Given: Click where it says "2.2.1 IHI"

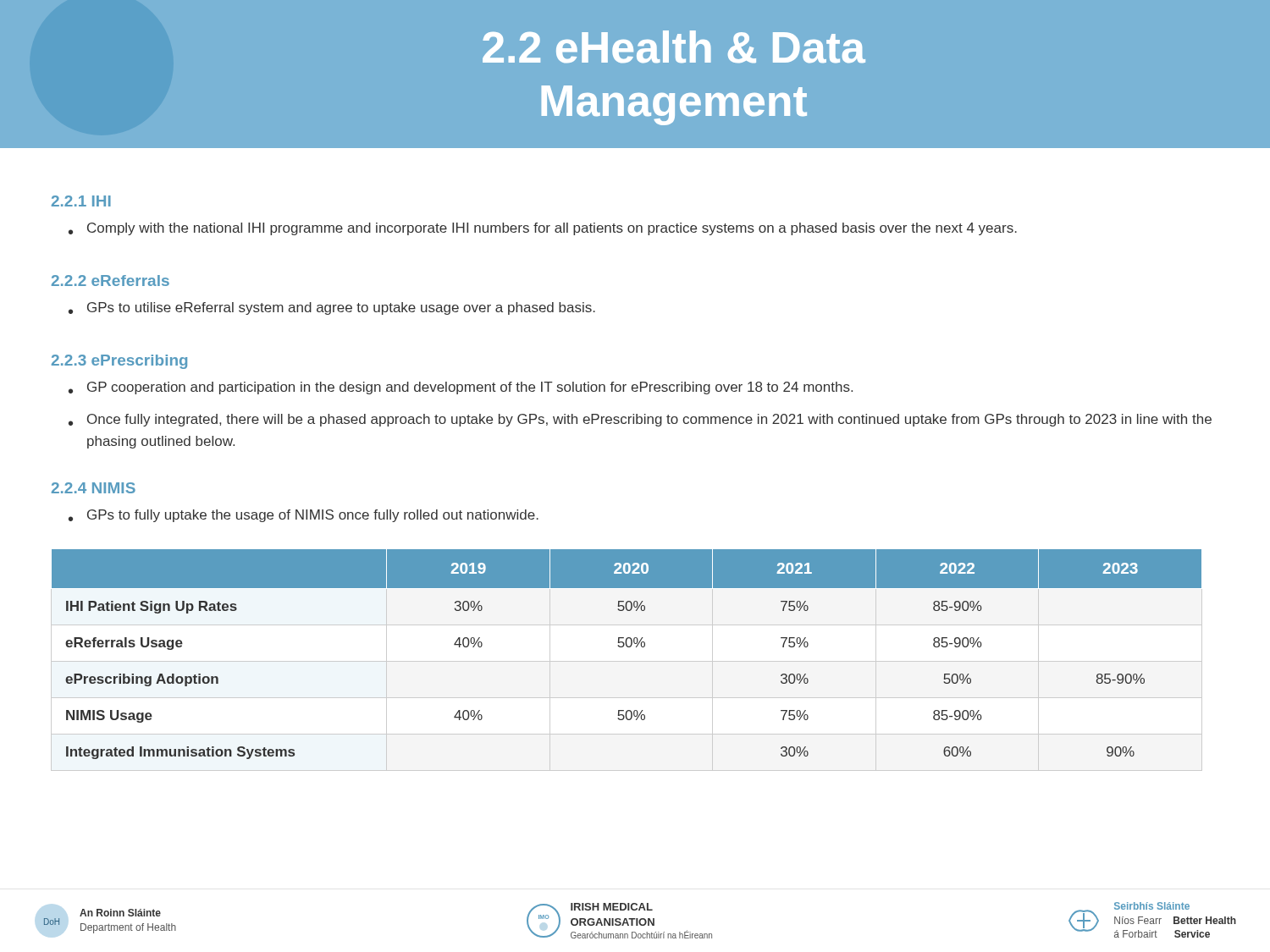Looking at the screenshot, I should pos(81,201).
